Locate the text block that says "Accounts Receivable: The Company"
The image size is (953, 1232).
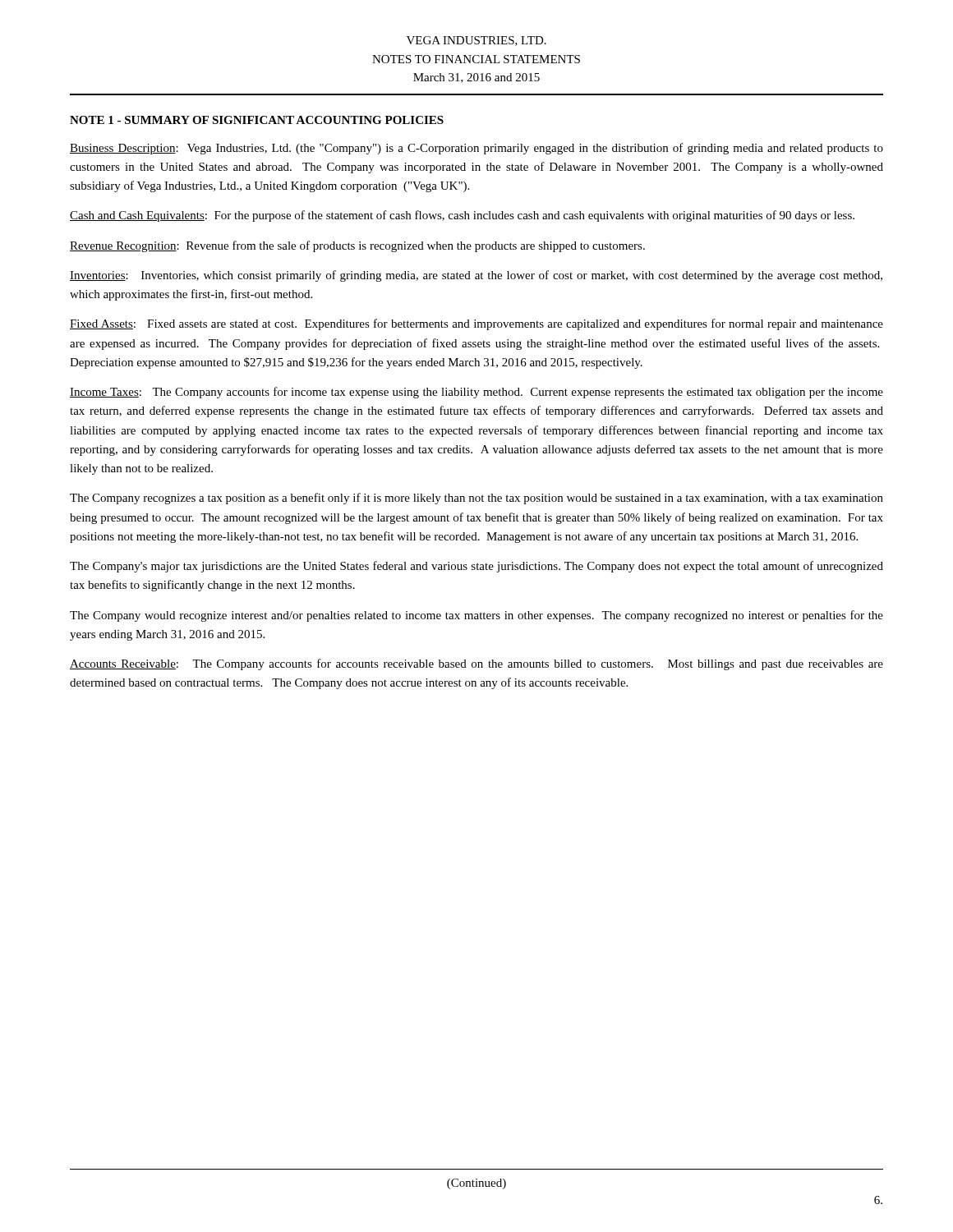[x=476, y=673]
